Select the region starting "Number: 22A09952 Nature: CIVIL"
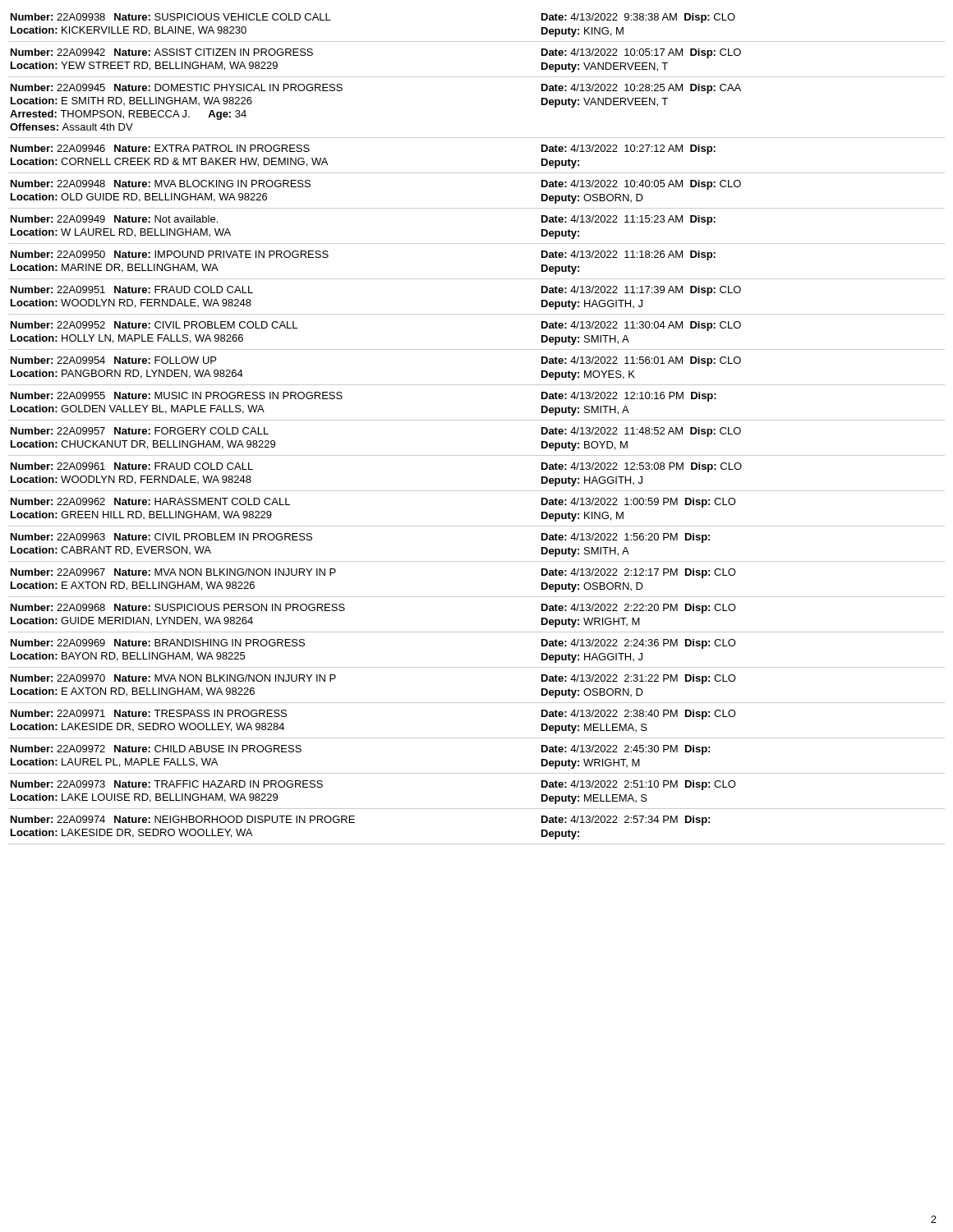The image size is (953, 1232). point(157,327)
